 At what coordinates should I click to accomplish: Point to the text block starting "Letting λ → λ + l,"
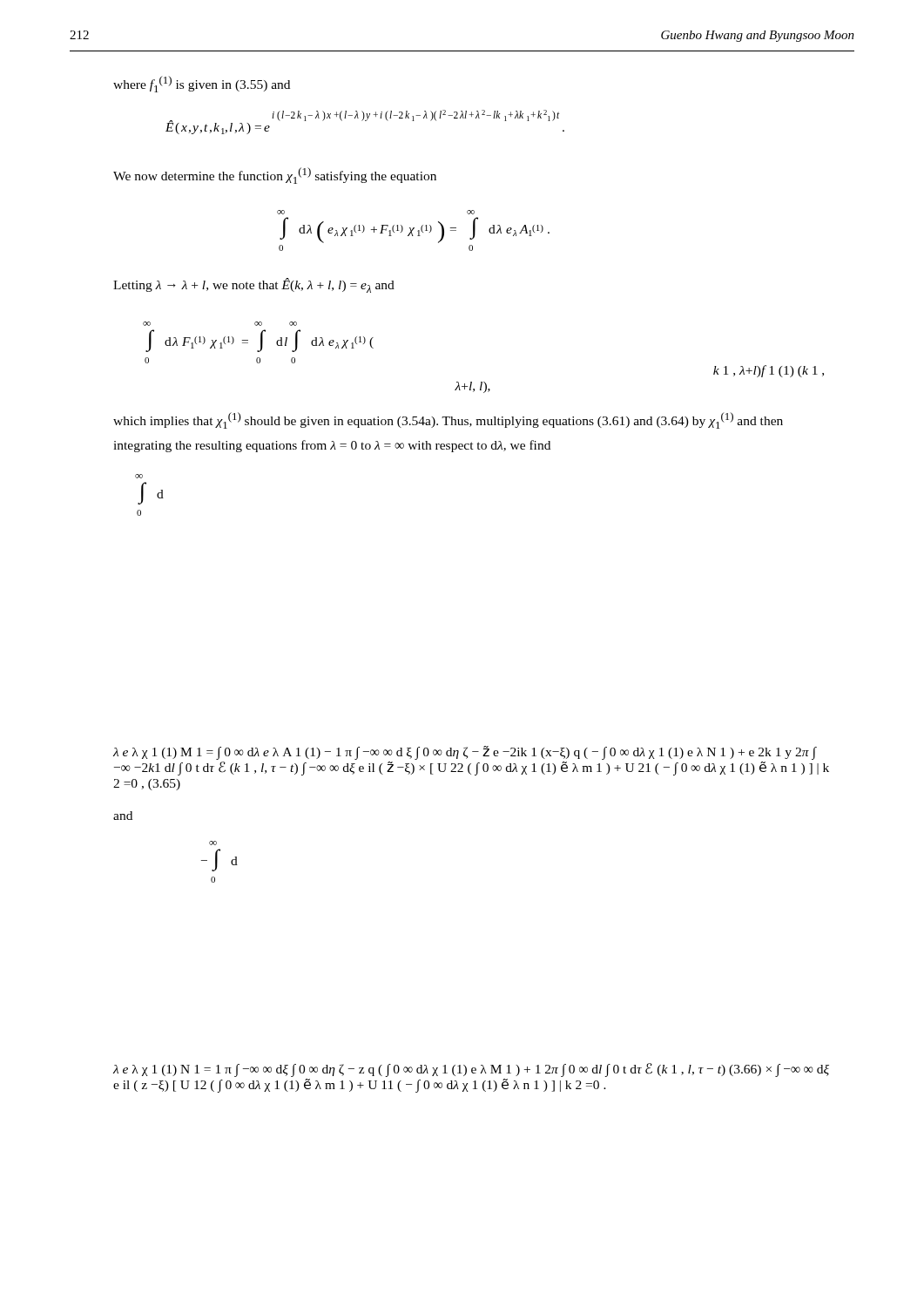point(254,286)
